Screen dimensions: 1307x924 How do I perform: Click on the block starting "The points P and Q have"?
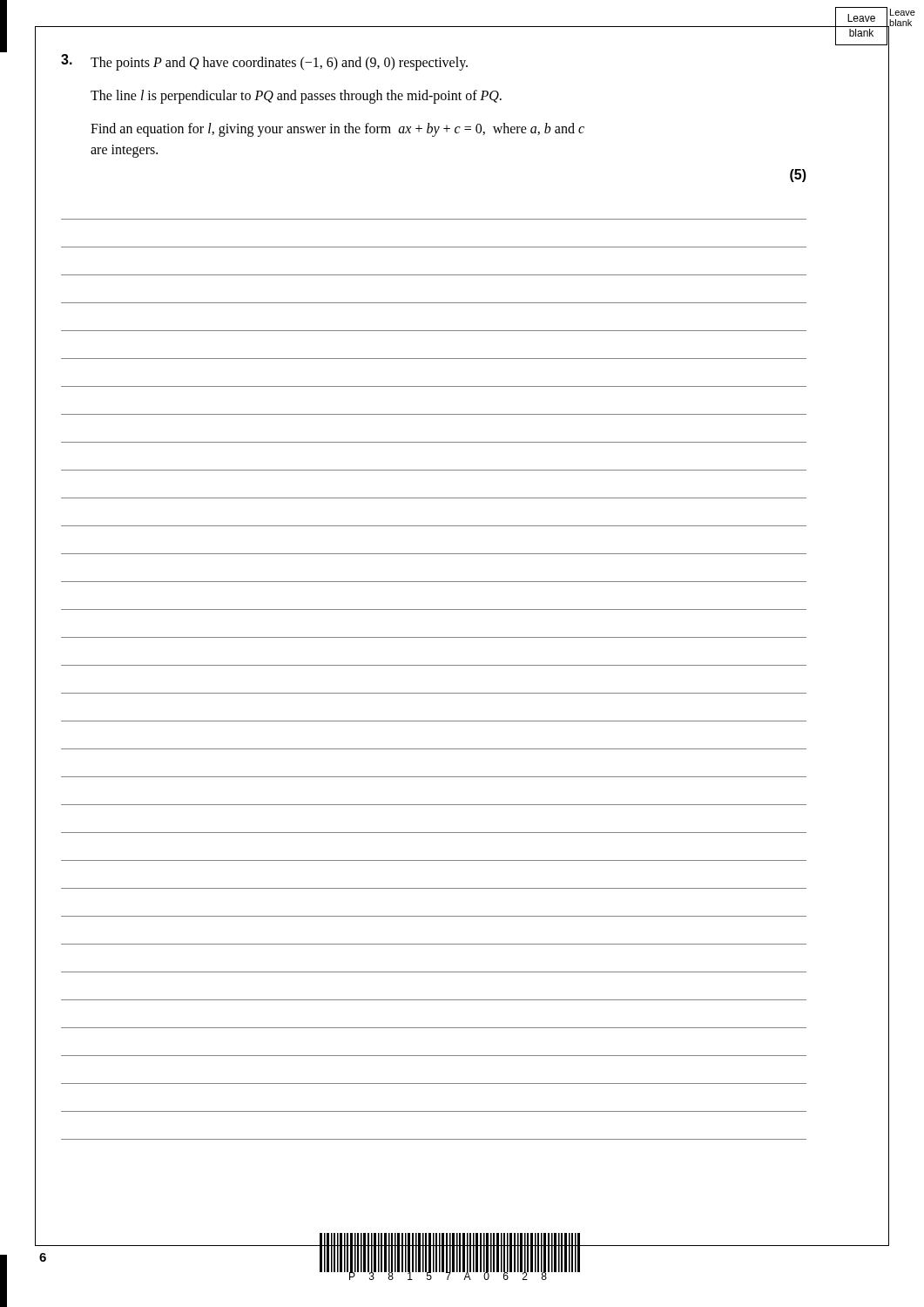click(x=265, y=63)
